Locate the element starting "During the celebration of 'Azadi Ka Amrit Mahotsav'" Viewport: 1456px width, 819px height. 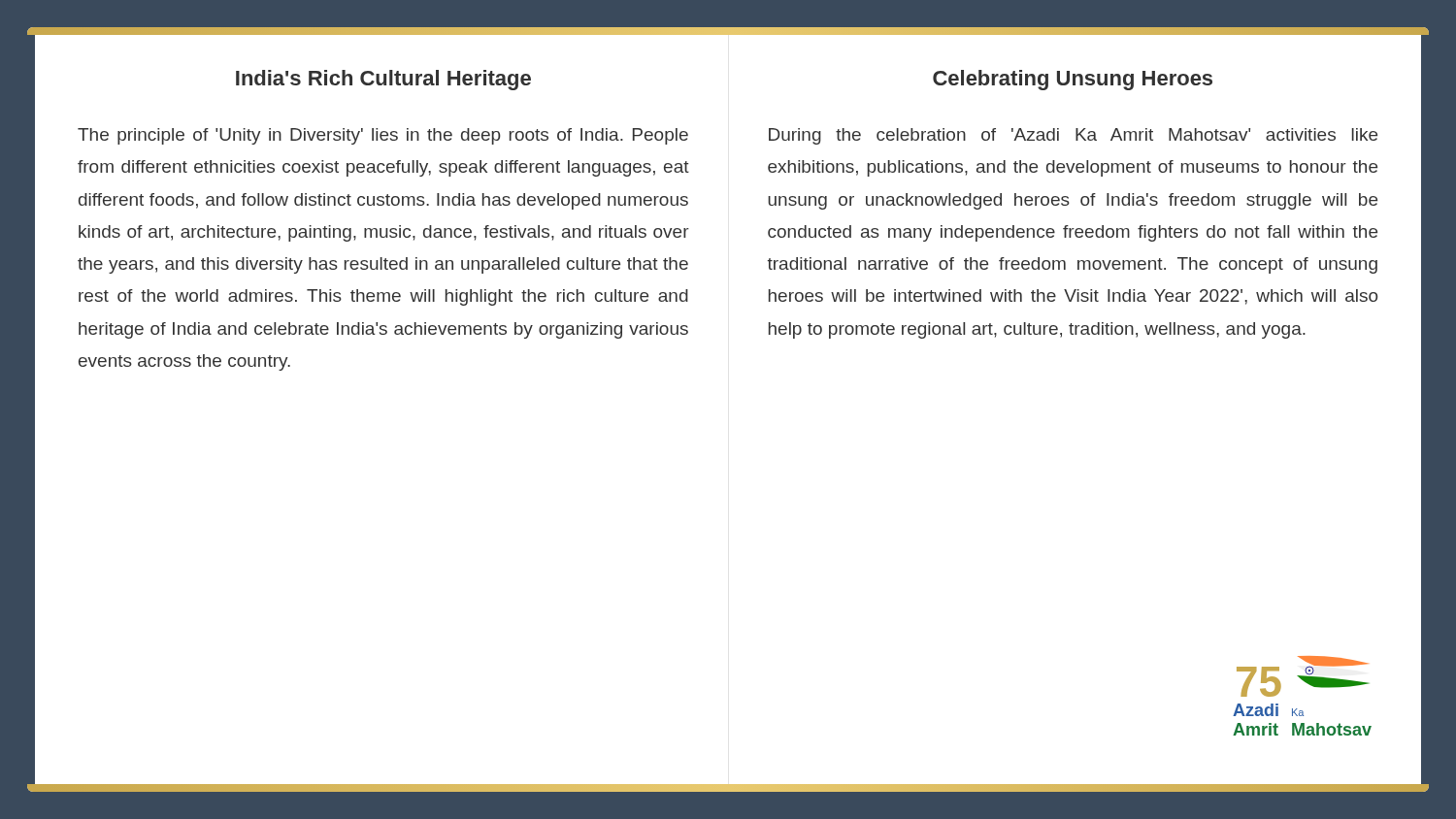(1073, 231)
